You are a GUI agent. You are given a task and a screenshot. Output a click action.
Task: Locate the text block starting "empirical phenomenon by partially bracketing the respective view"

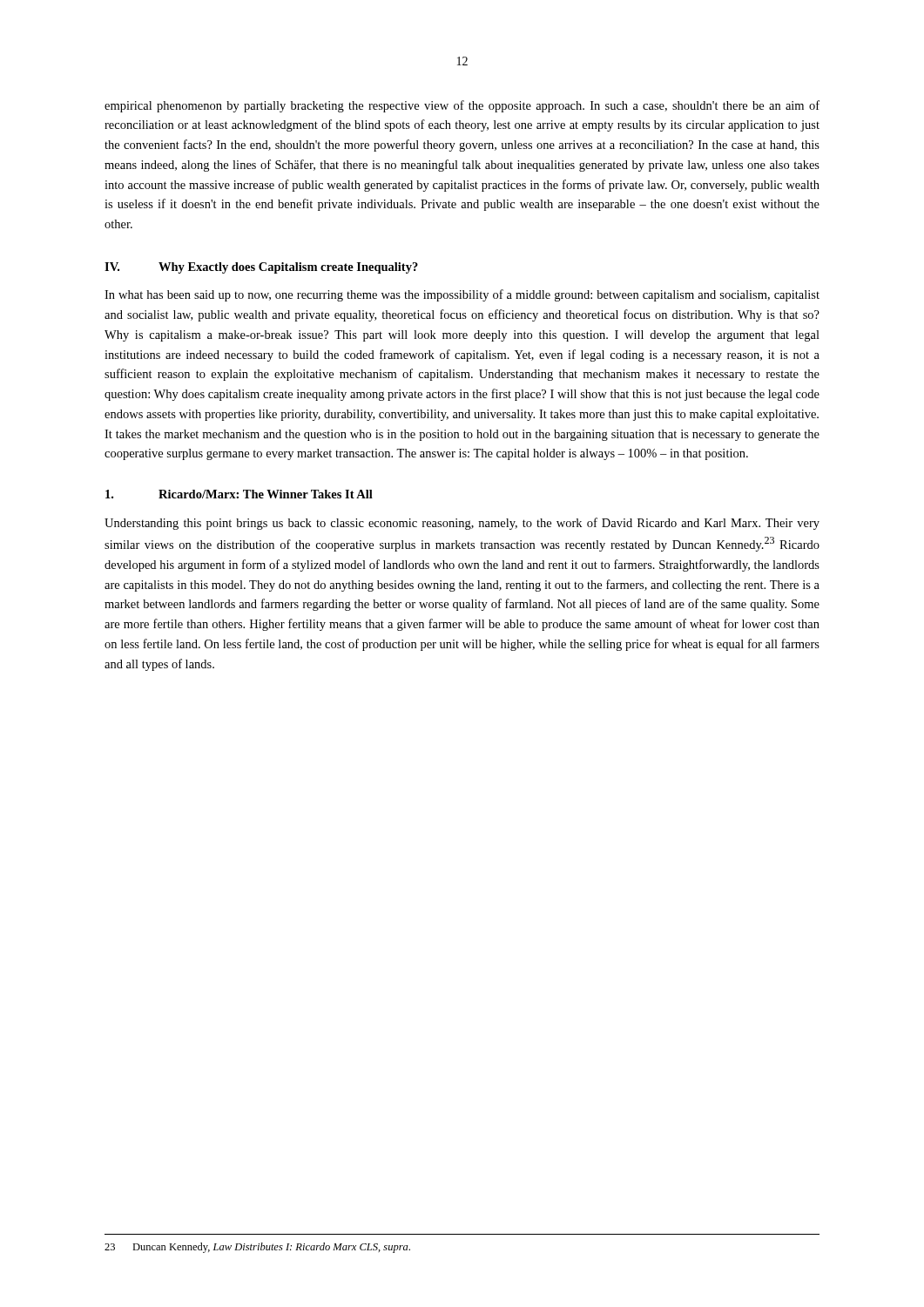tap(462, 165)
